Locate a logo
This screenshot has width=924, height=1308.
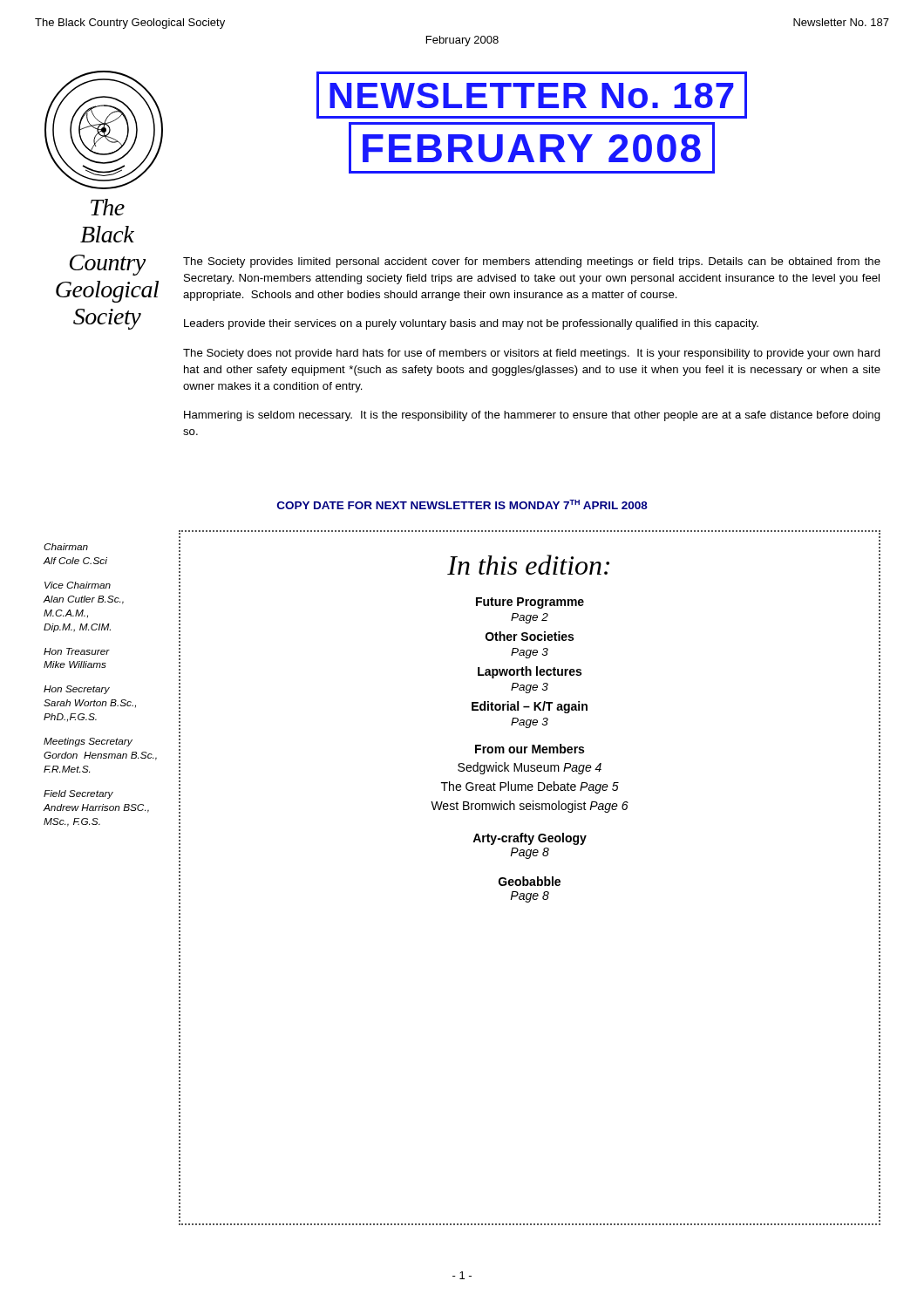click(x=107, y=200)
